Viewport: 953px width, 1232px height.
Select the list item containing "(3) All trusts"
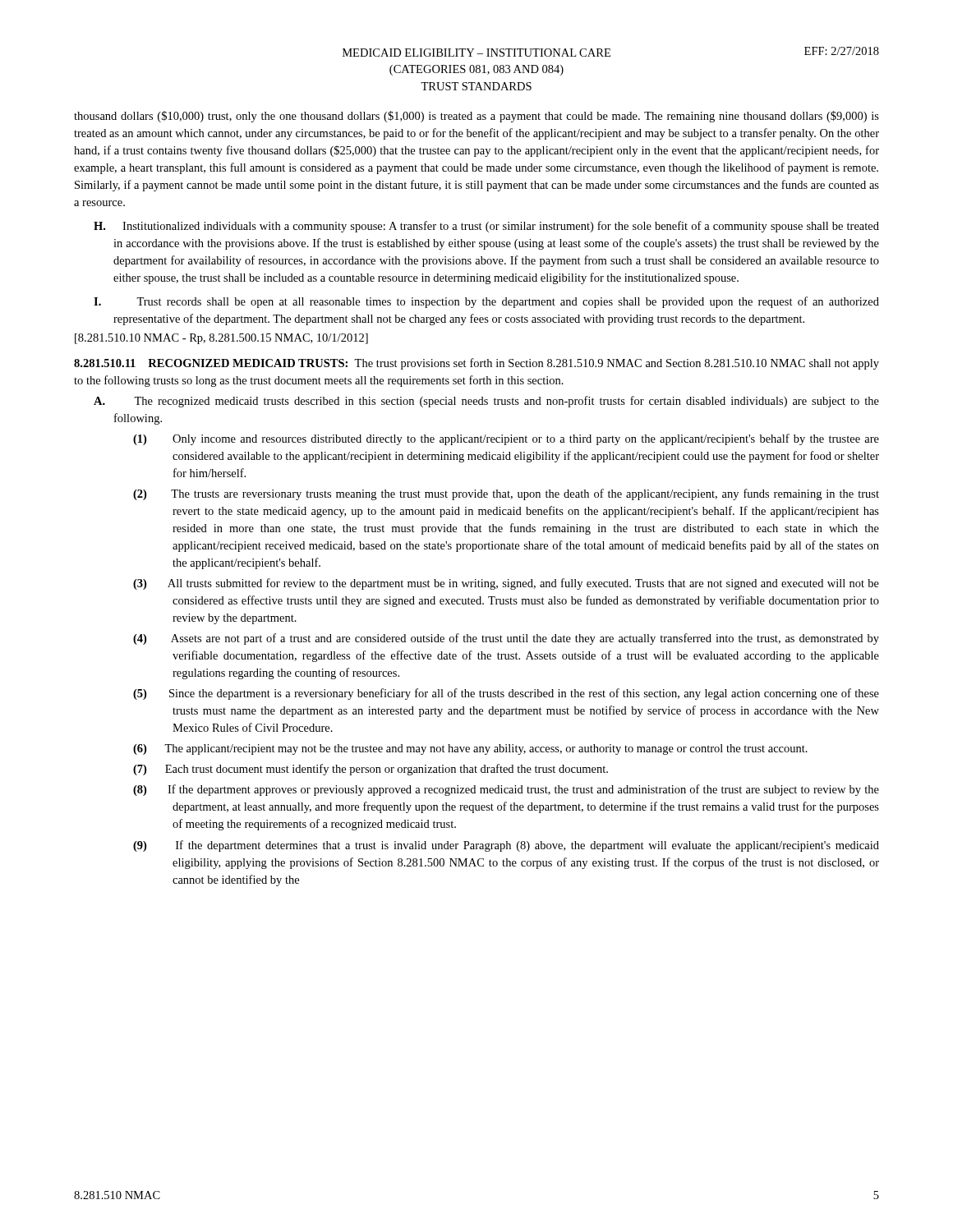tap(506, 601)
